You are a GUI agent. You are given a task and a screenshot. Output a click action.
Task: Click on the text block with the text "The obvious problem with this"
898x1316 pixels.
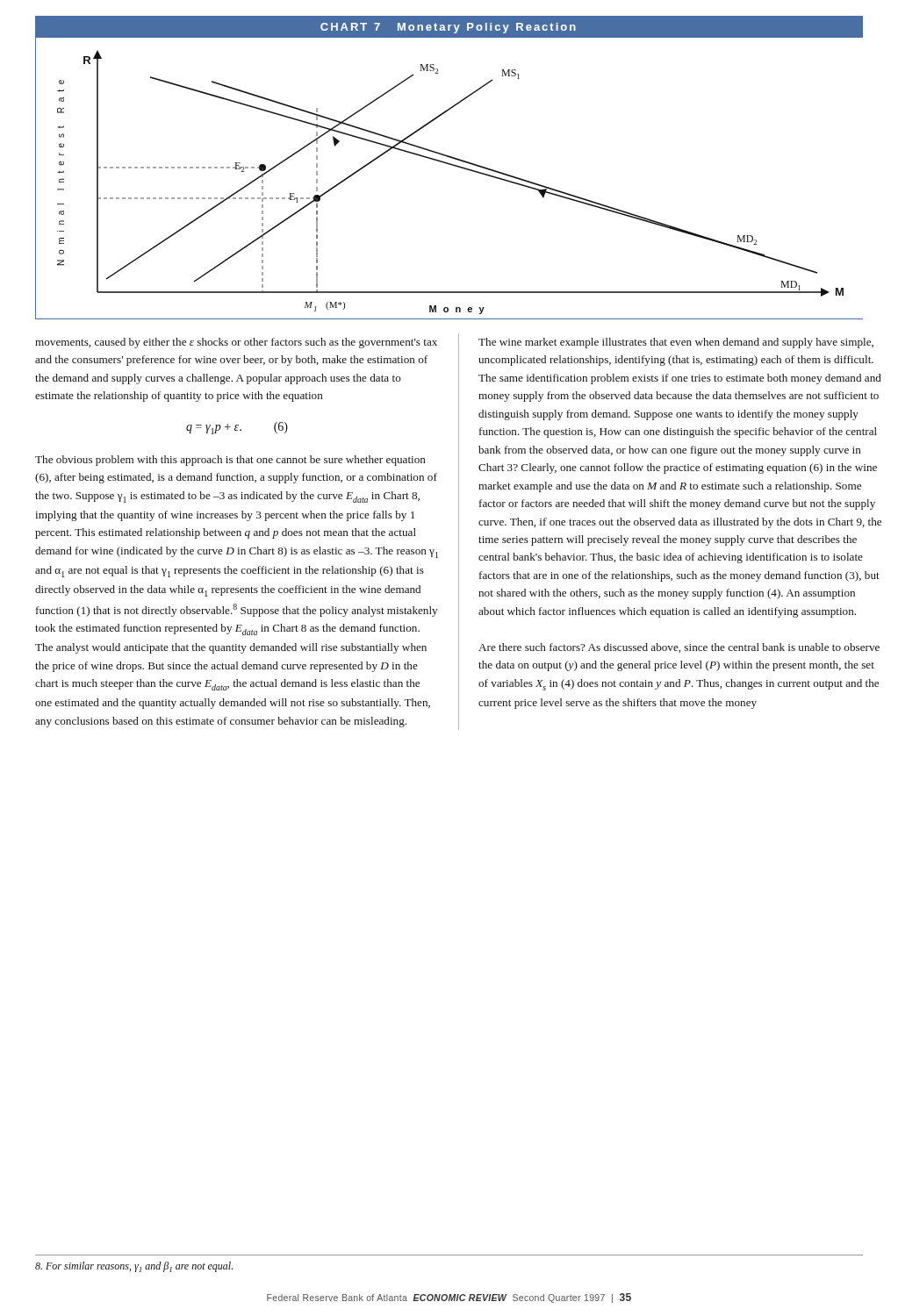click(237, 590)
